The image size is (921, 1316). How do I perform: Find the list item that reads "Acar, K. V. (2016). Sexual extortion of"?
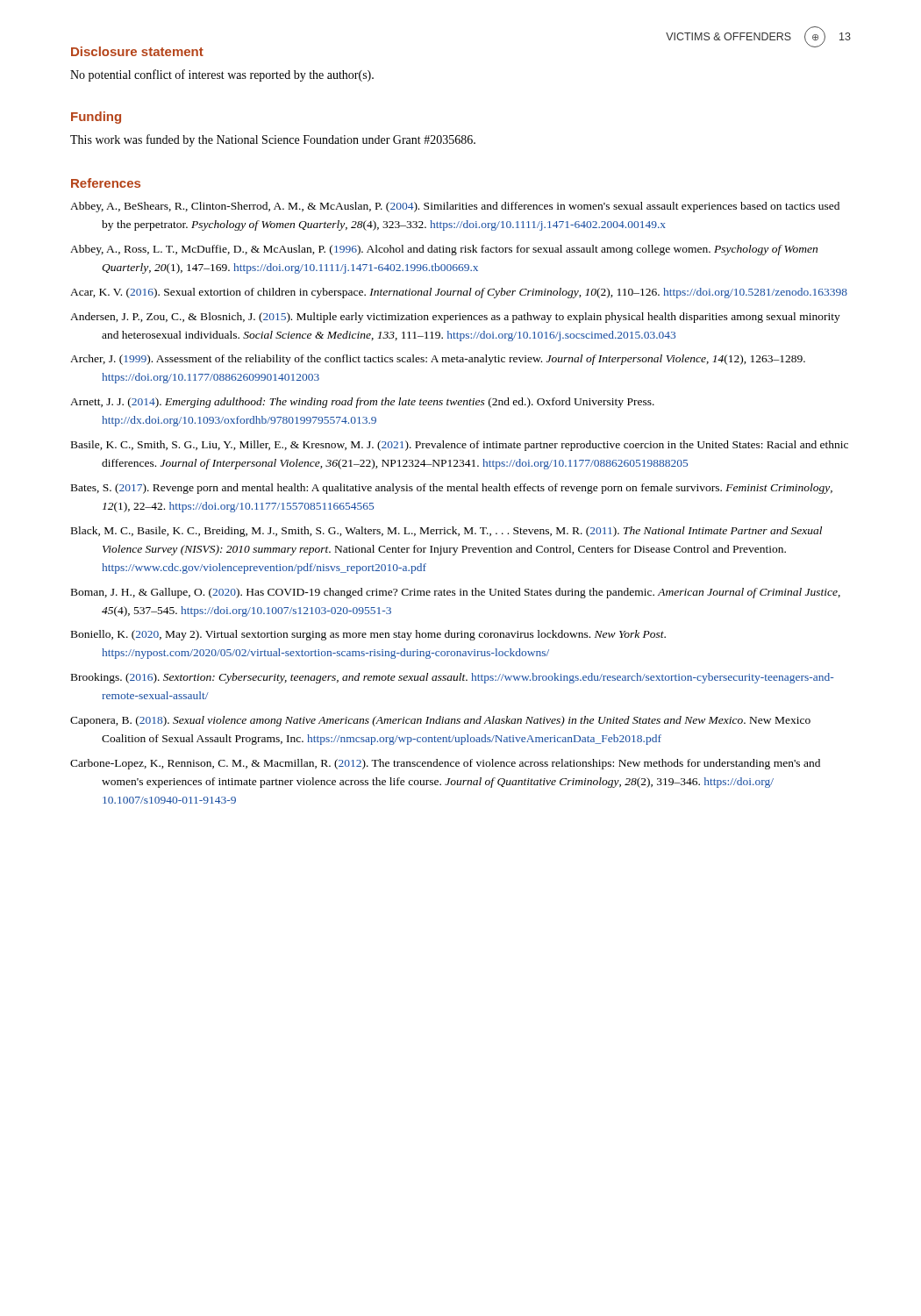459,291
